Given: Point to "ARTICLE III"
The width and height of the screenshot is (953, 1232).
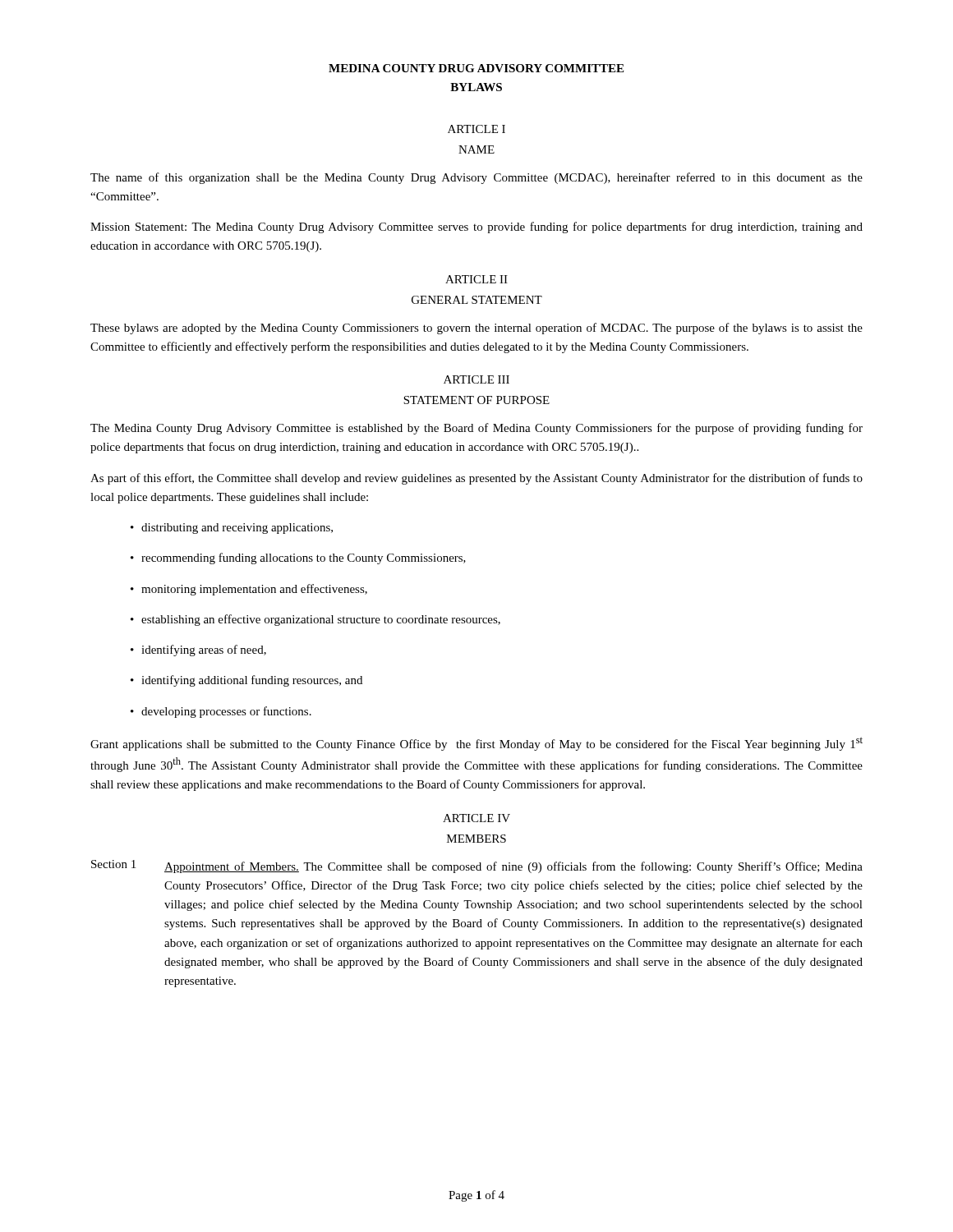Looking at the screenshot, I should 476,379.
